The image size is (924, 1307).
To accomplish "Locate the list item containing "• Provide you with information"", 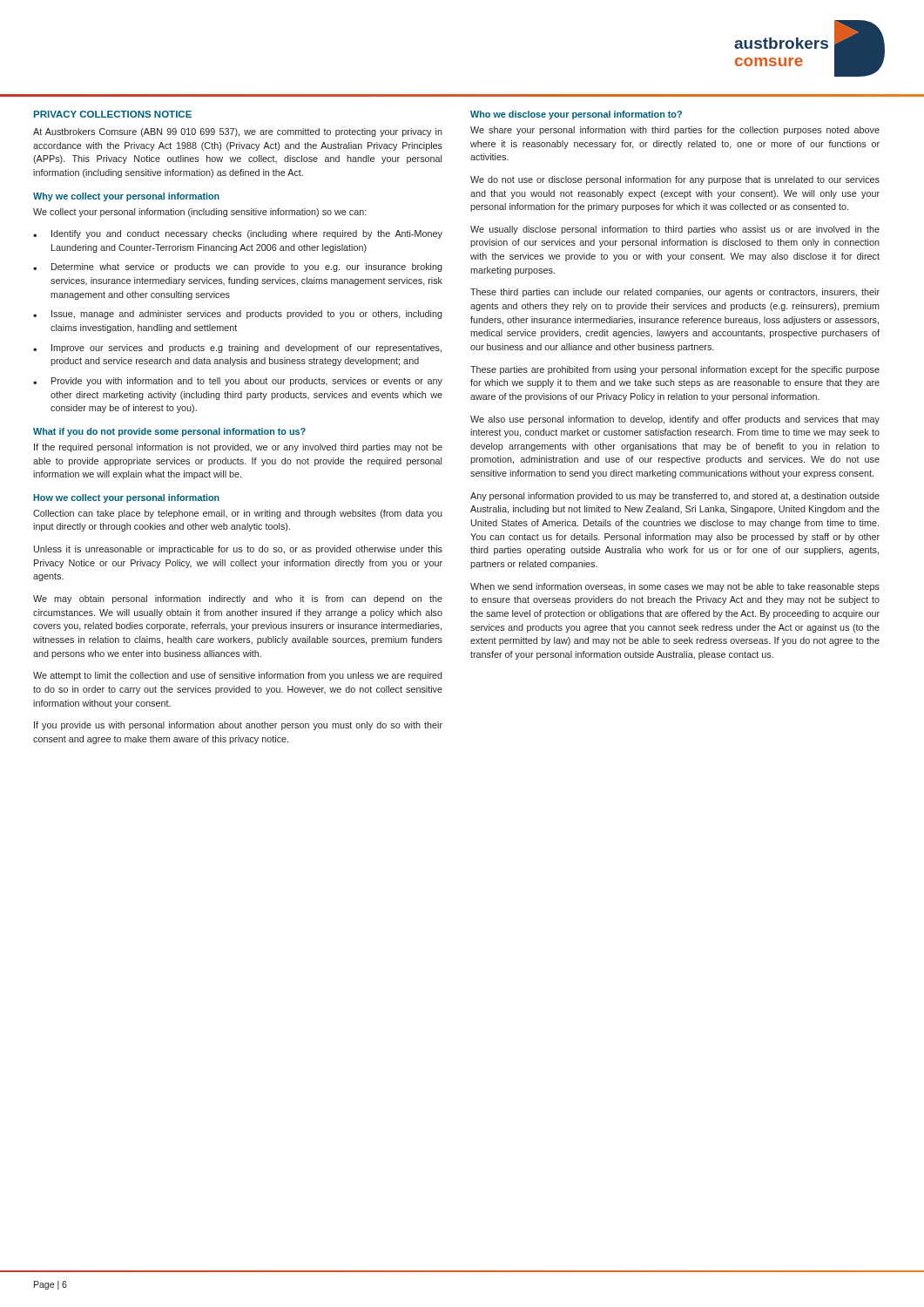I will (238, 395).
